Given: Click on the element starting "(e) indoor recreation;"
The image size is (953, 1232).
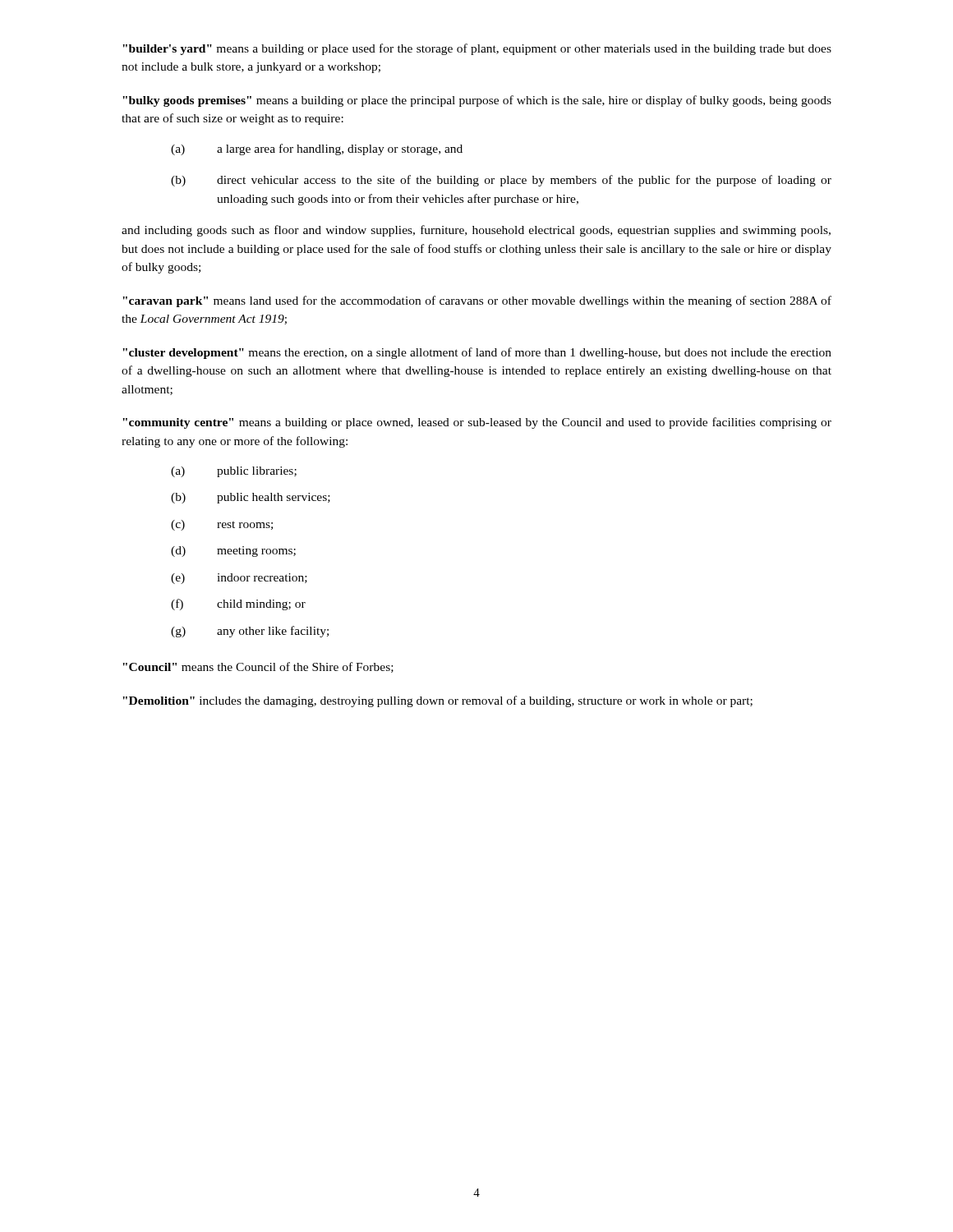Looking at the screenshot, I should 239,579.
